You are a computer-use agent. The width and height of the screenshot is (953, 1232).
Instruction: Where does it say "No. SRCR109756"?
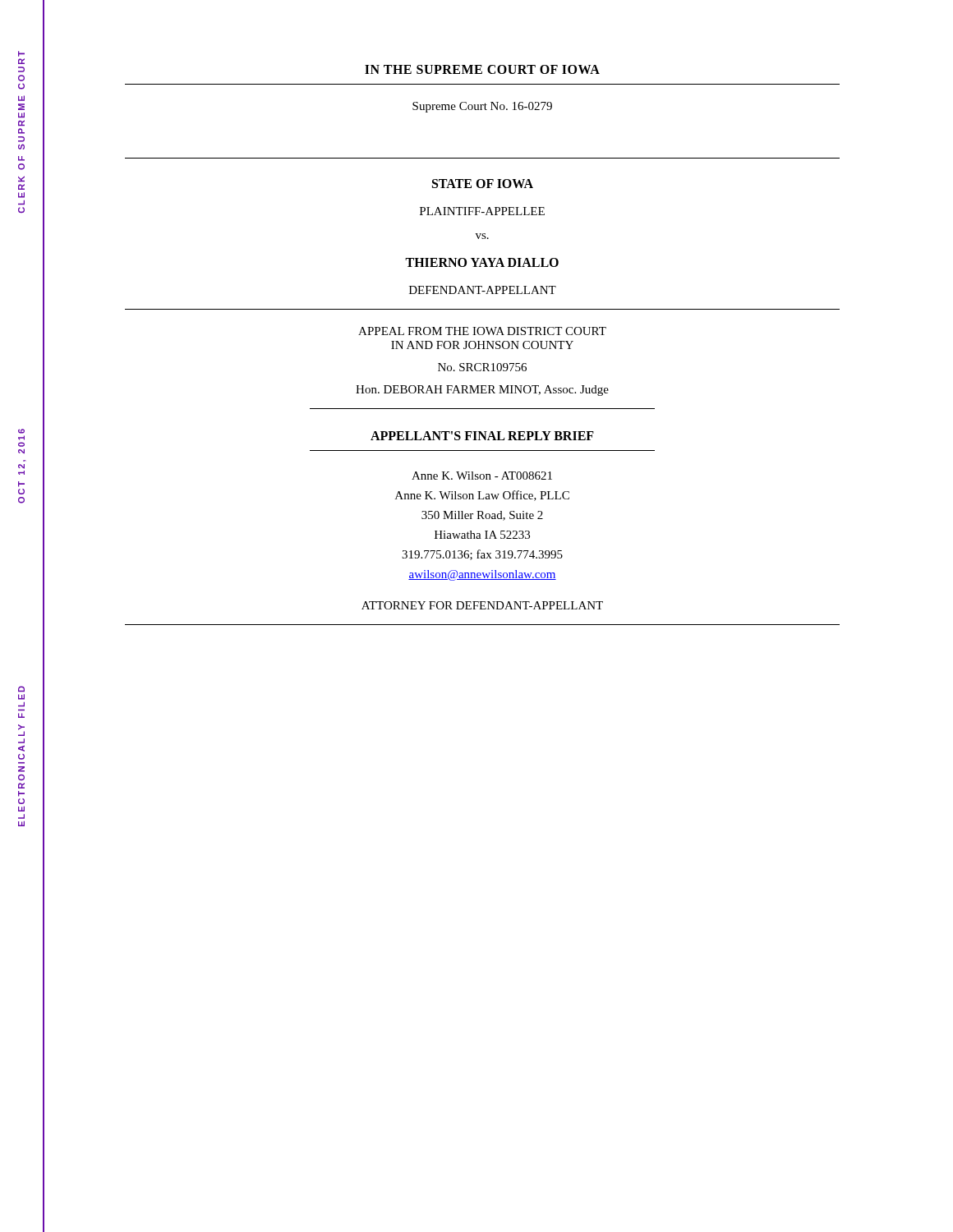[x=482, y=368]
